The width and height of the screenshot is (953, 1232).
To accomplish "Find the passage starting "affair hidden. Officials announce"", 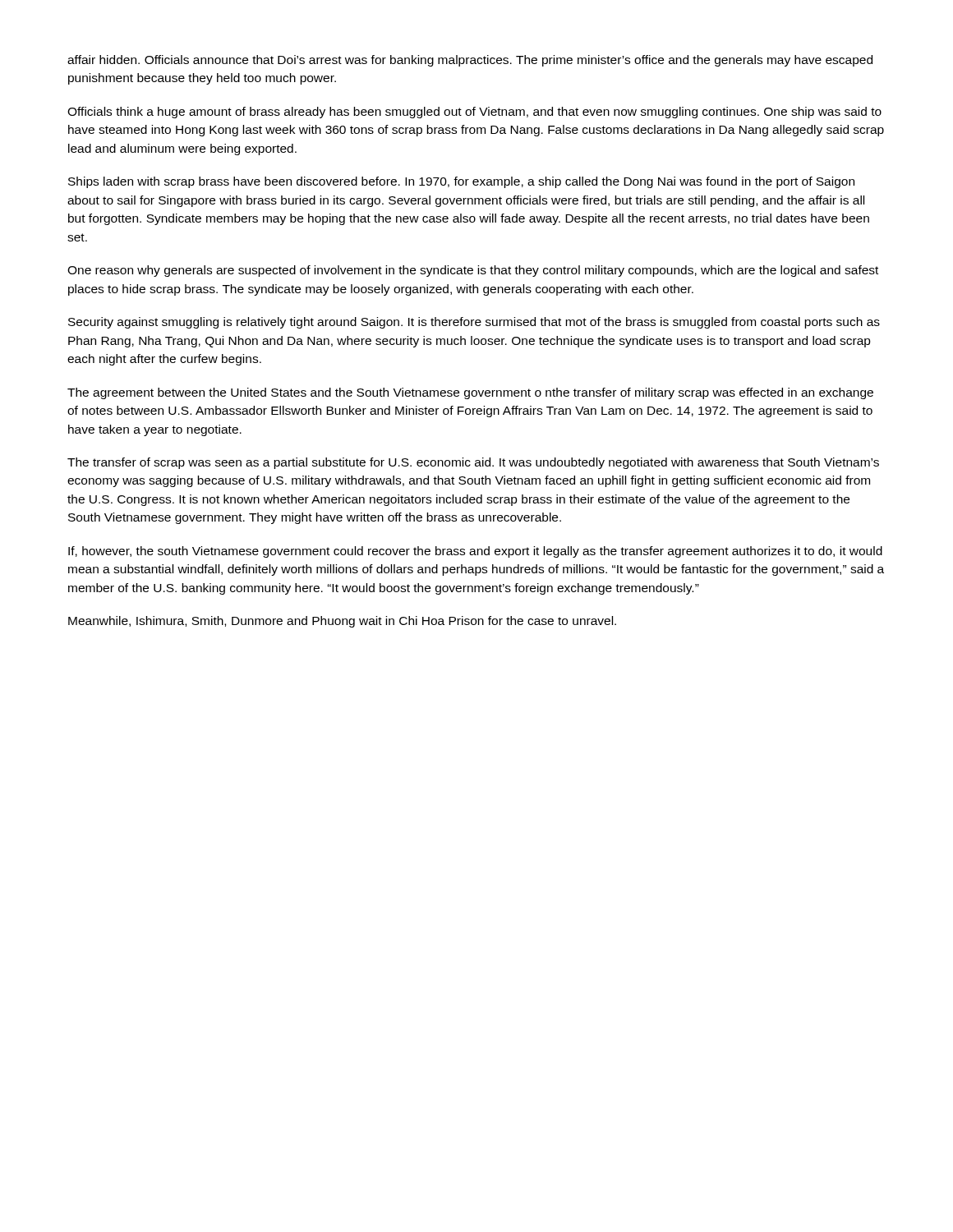I will (x=470, y=69).
